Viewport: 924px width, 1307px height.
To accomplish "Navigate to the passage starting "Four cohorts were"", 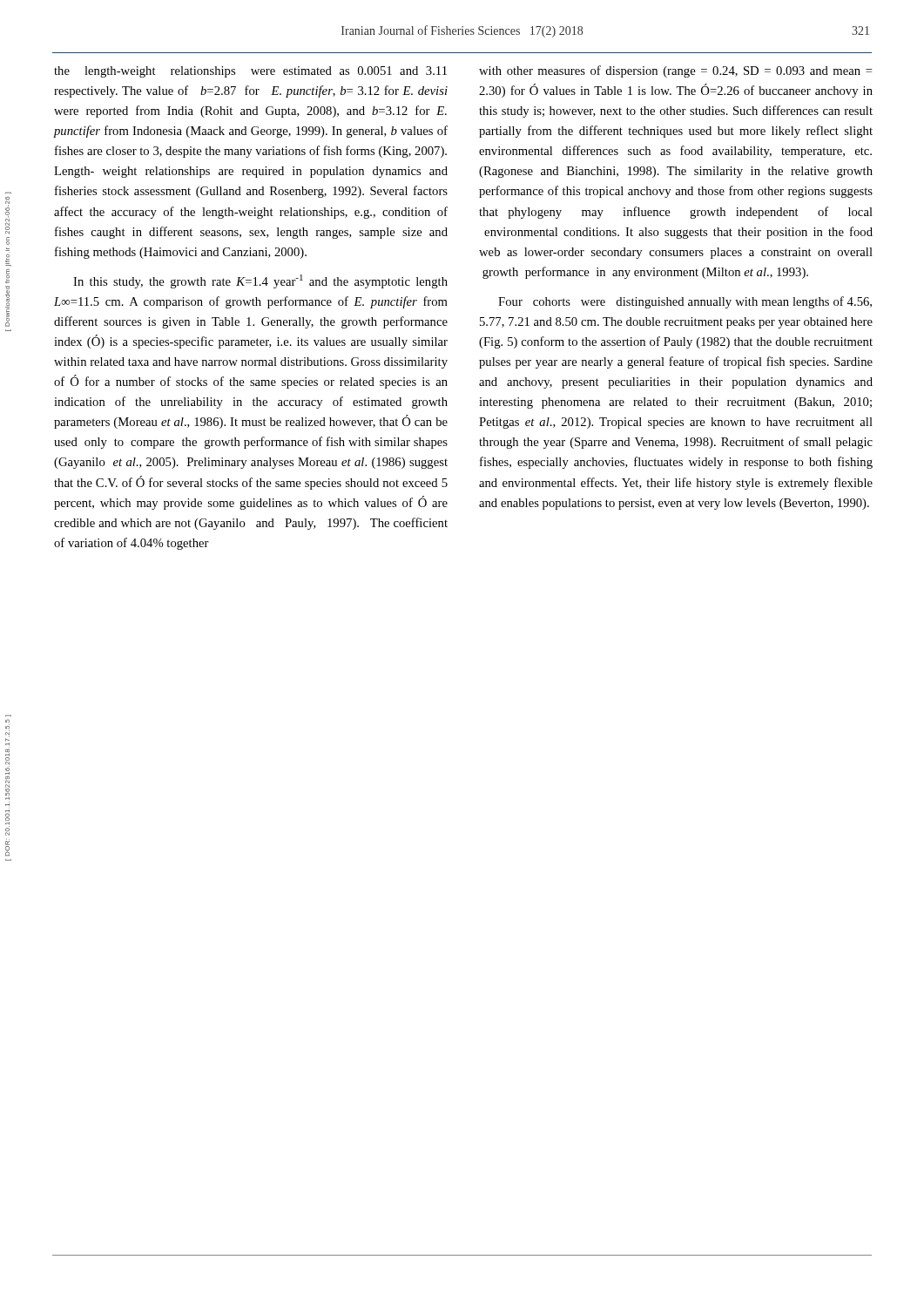I will click(x=676, y=402).
